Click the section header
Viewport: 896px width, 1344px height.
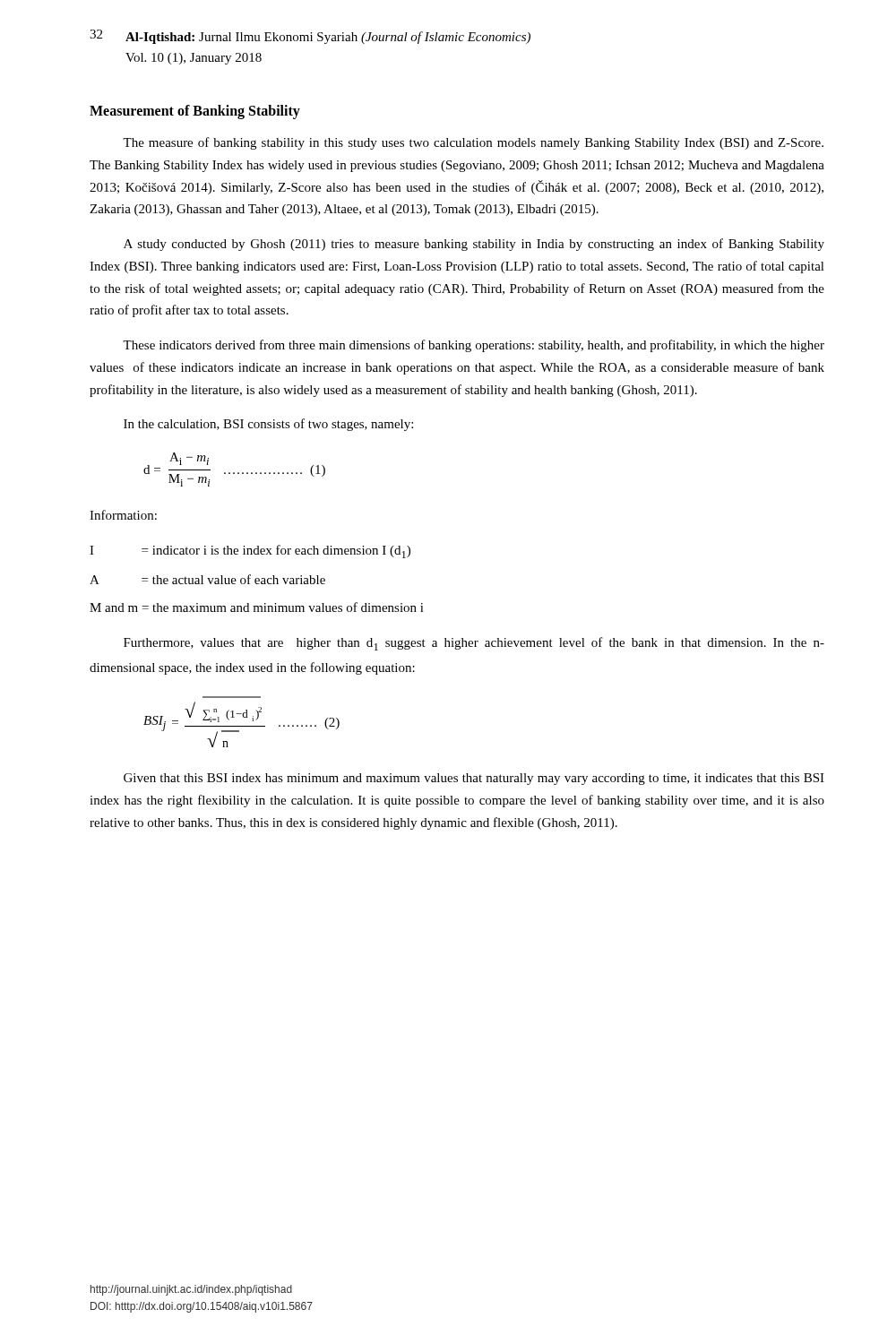click(x=195, y=111)
